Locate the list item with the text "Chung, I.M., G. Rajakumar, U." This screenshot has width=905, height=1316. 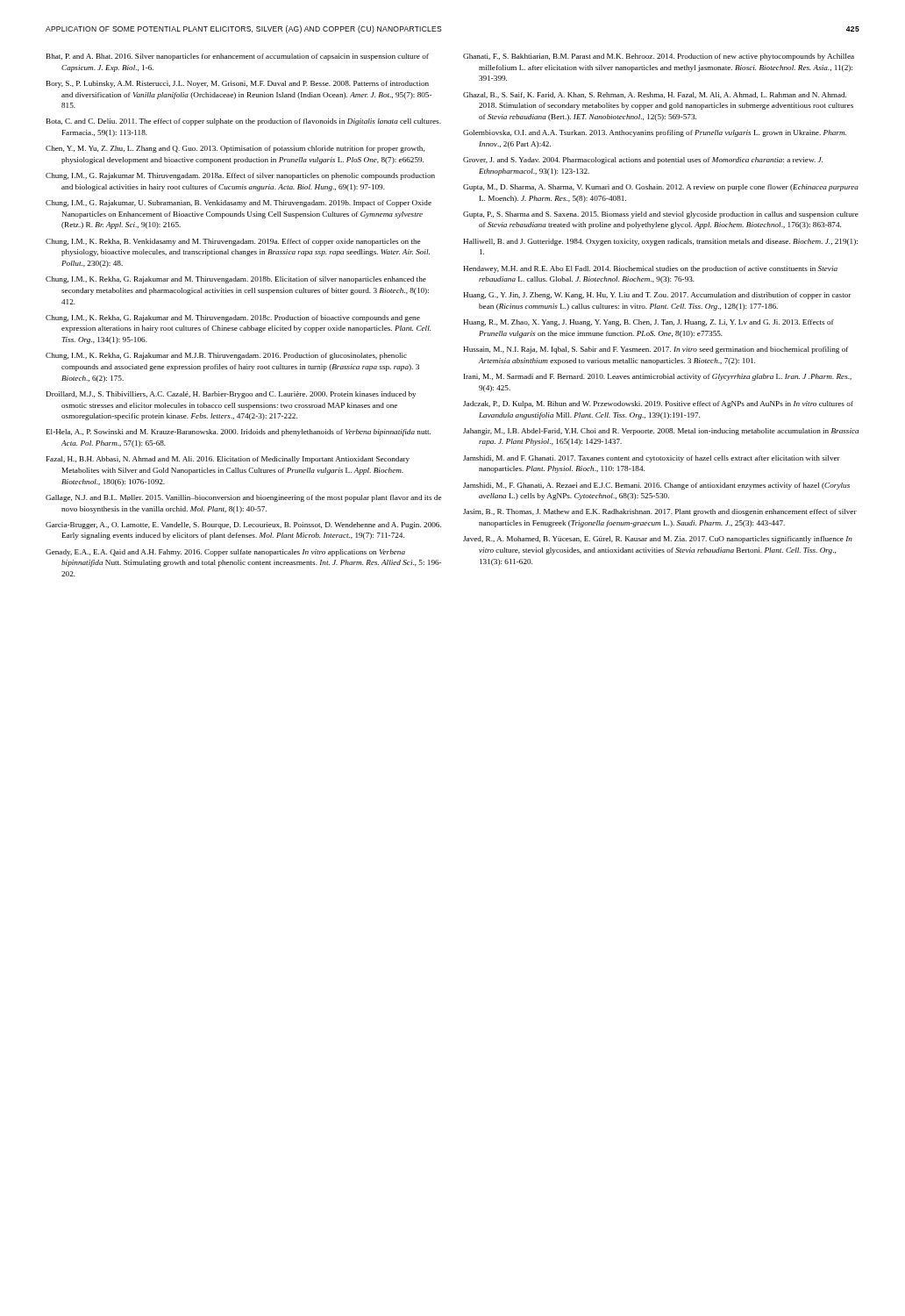pyautogui.click(x=239, y=214)
